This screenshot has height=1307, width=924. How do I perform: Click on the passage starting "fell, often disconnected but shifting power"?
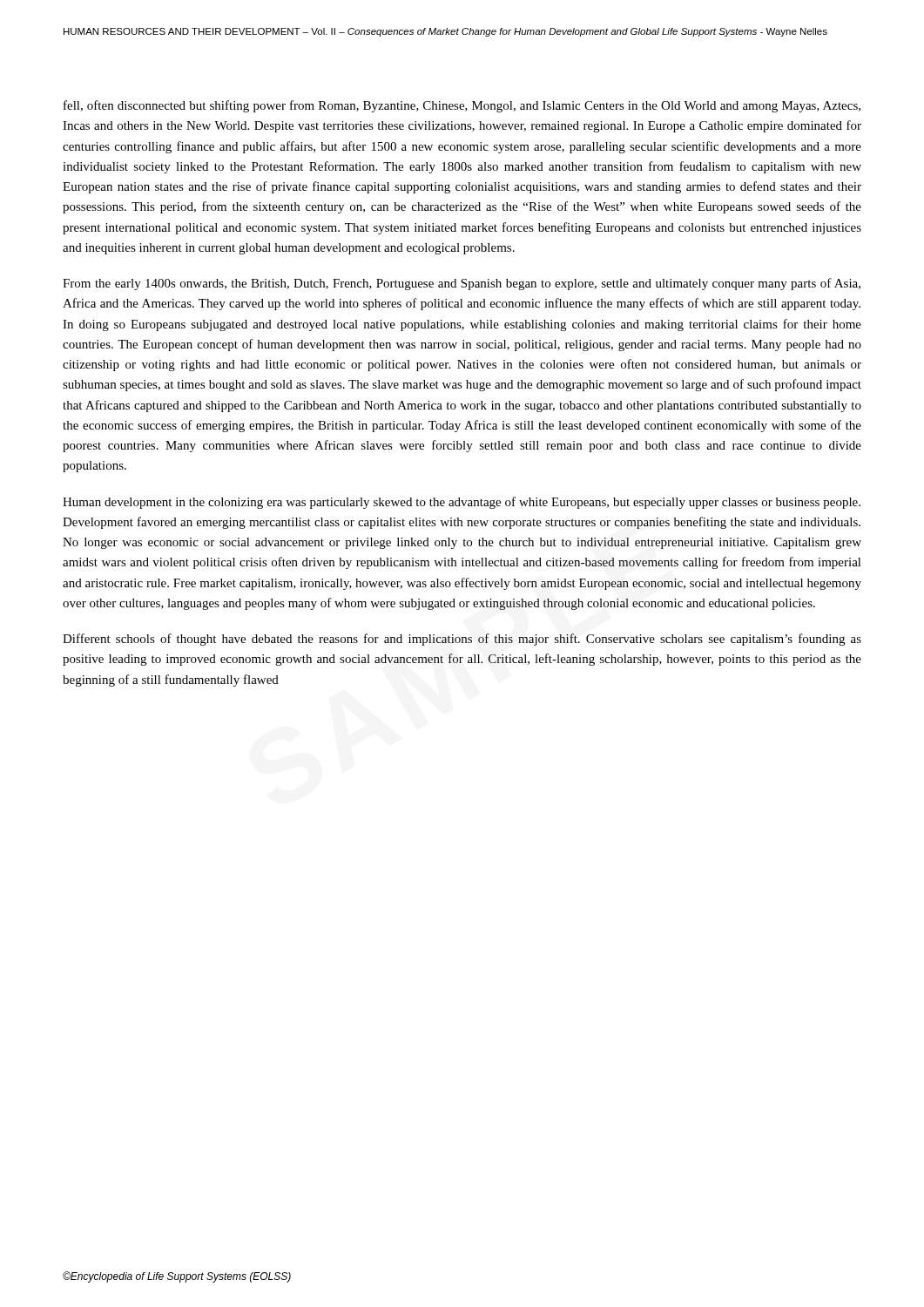[x=462, y=176]
